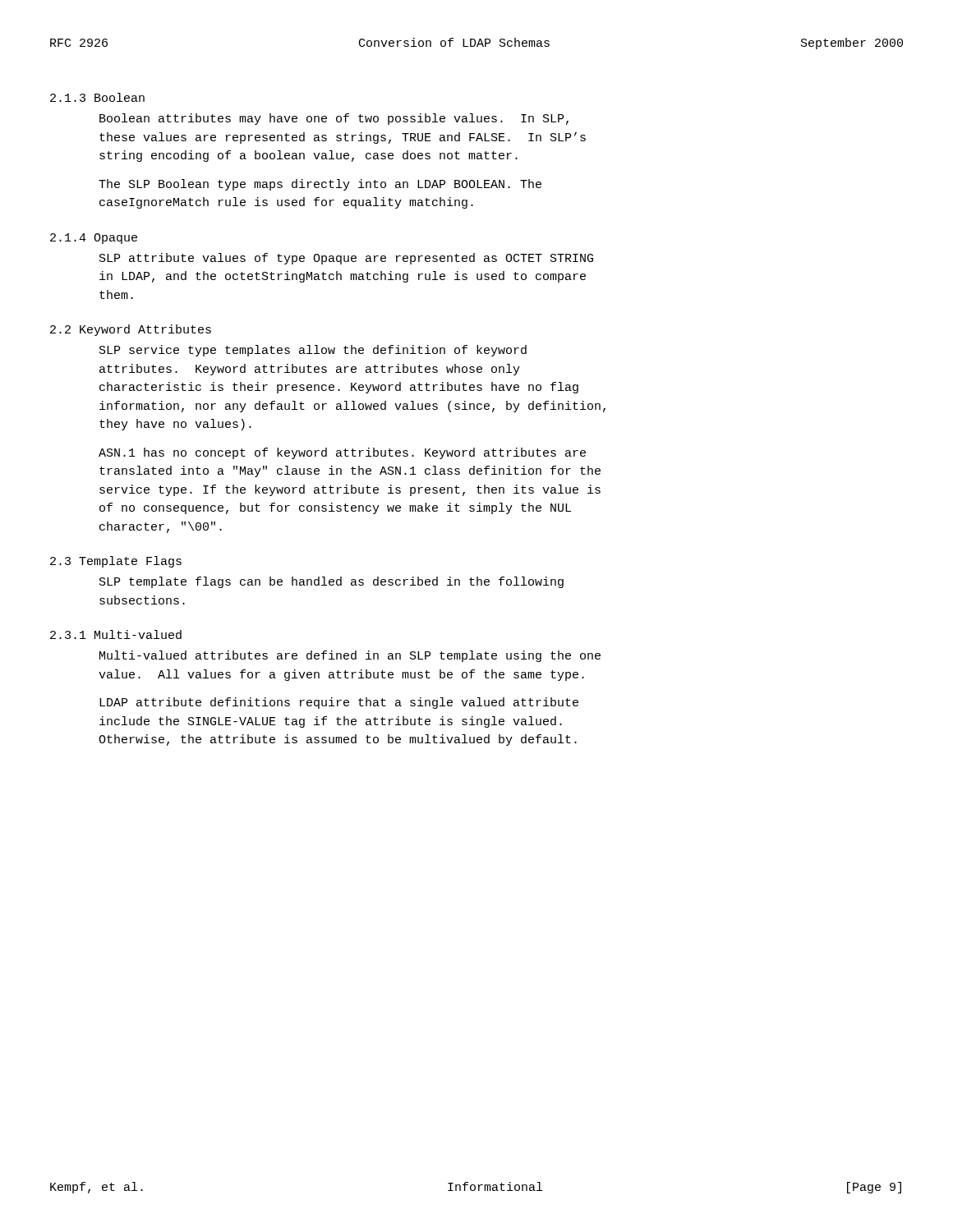Screen dimensions: 1232x953
Task: Point to the block beginning "The SLP Boolean"
Action: click(x=320, y=194)
